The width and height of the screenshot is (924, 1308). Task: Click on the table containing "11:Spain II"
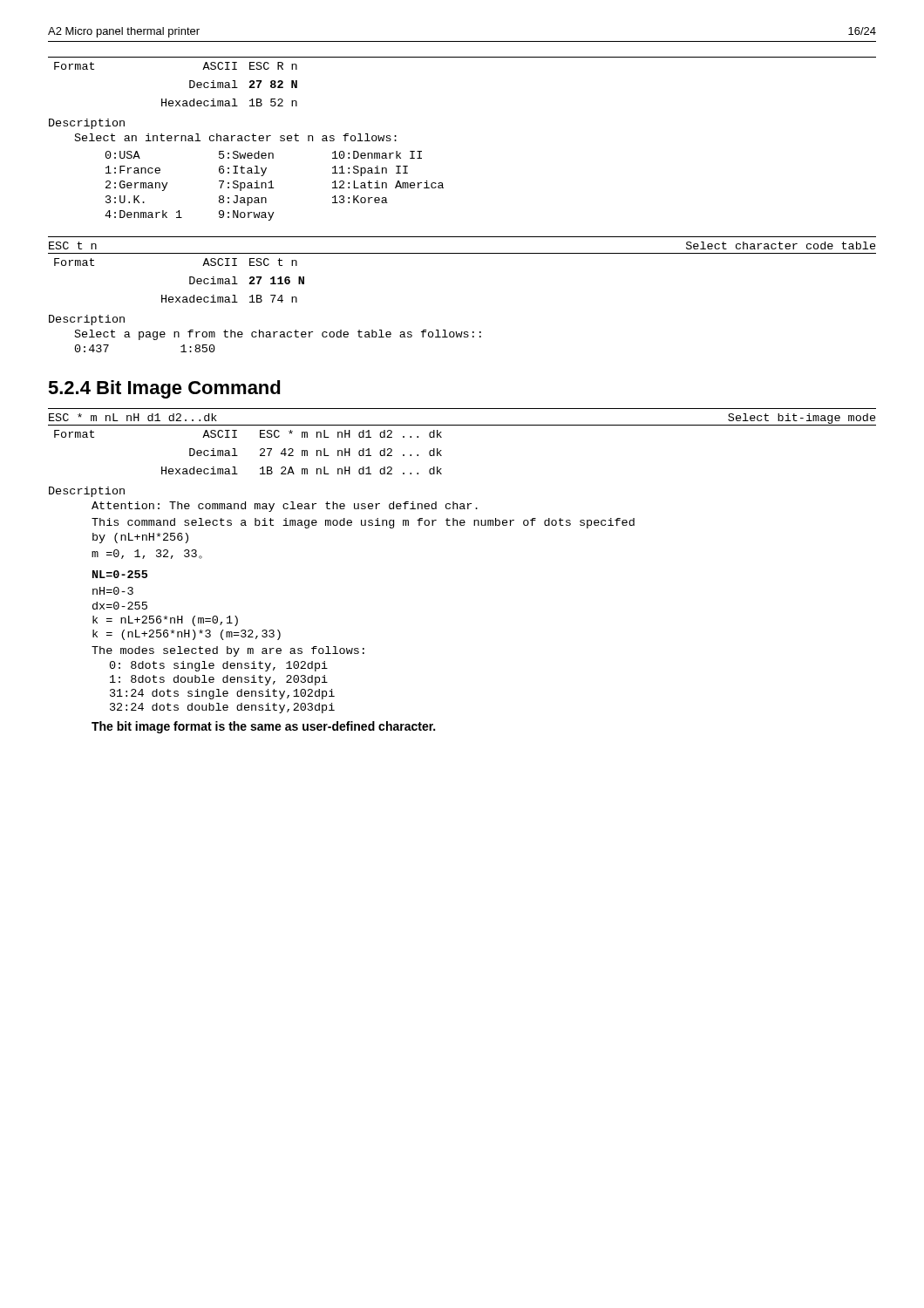point(490,185)
